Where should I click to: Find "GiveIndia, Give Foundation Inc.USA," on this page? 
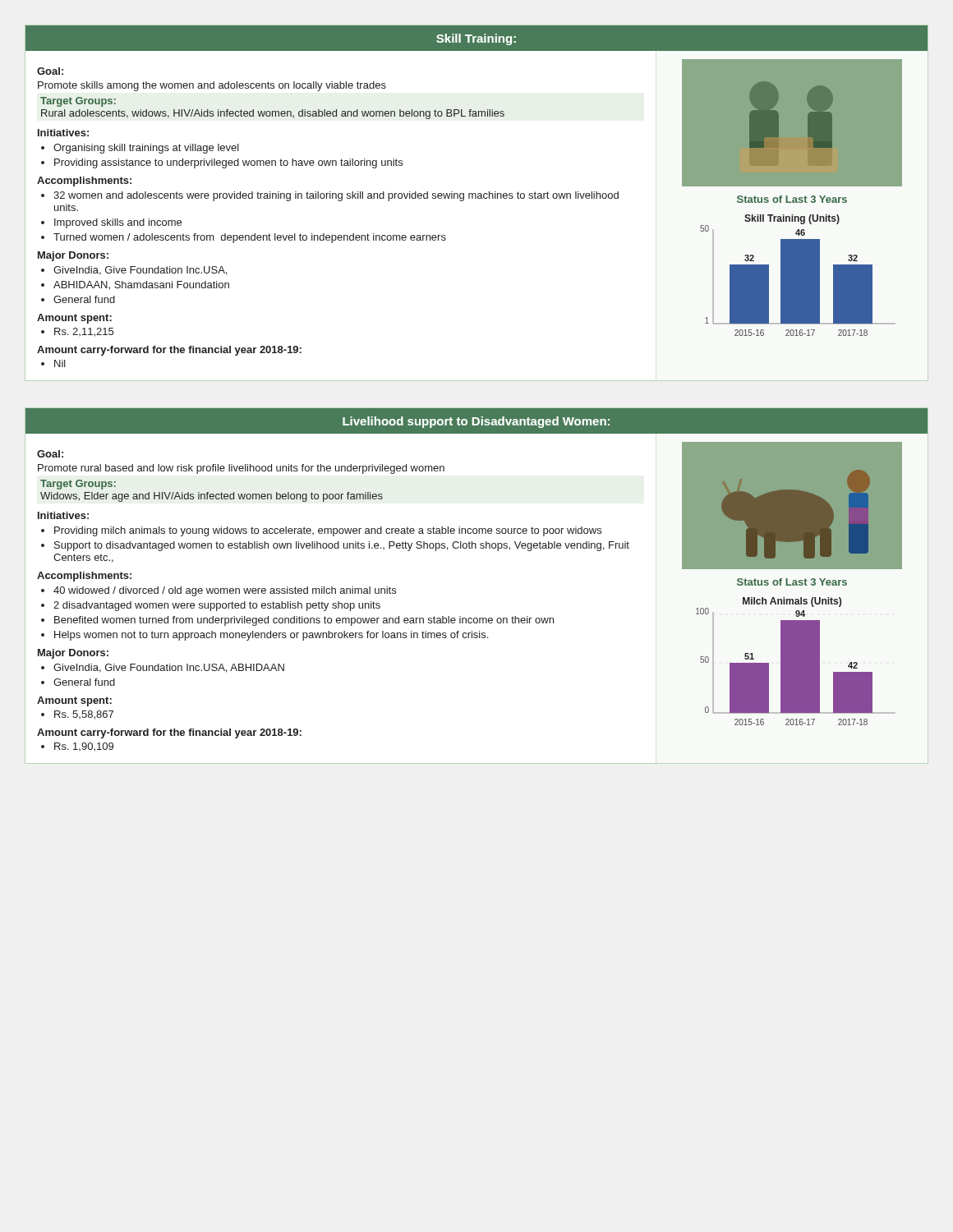[141, 270]
